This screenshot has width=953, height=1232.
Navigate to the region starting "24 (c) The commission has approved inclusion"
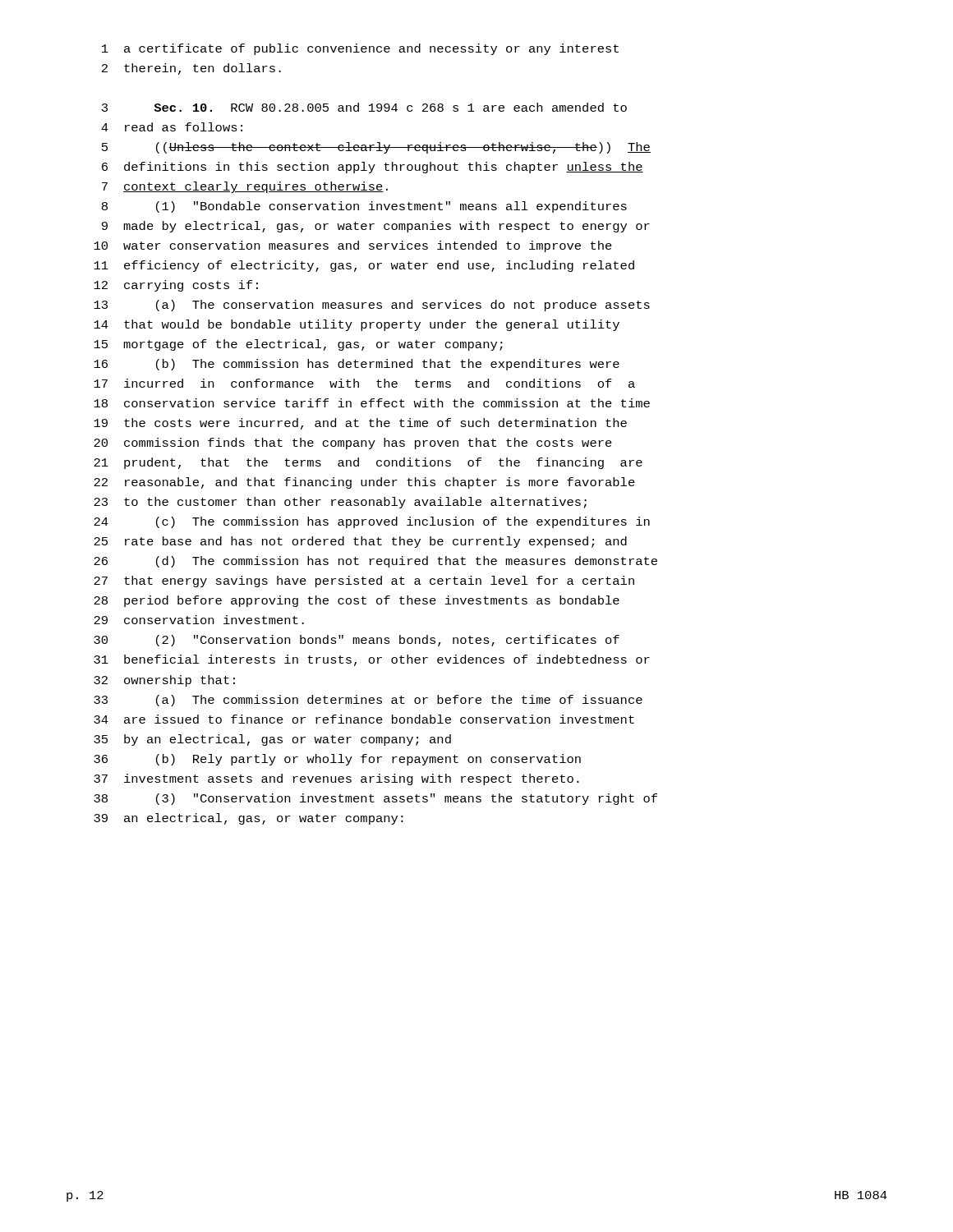476,533
